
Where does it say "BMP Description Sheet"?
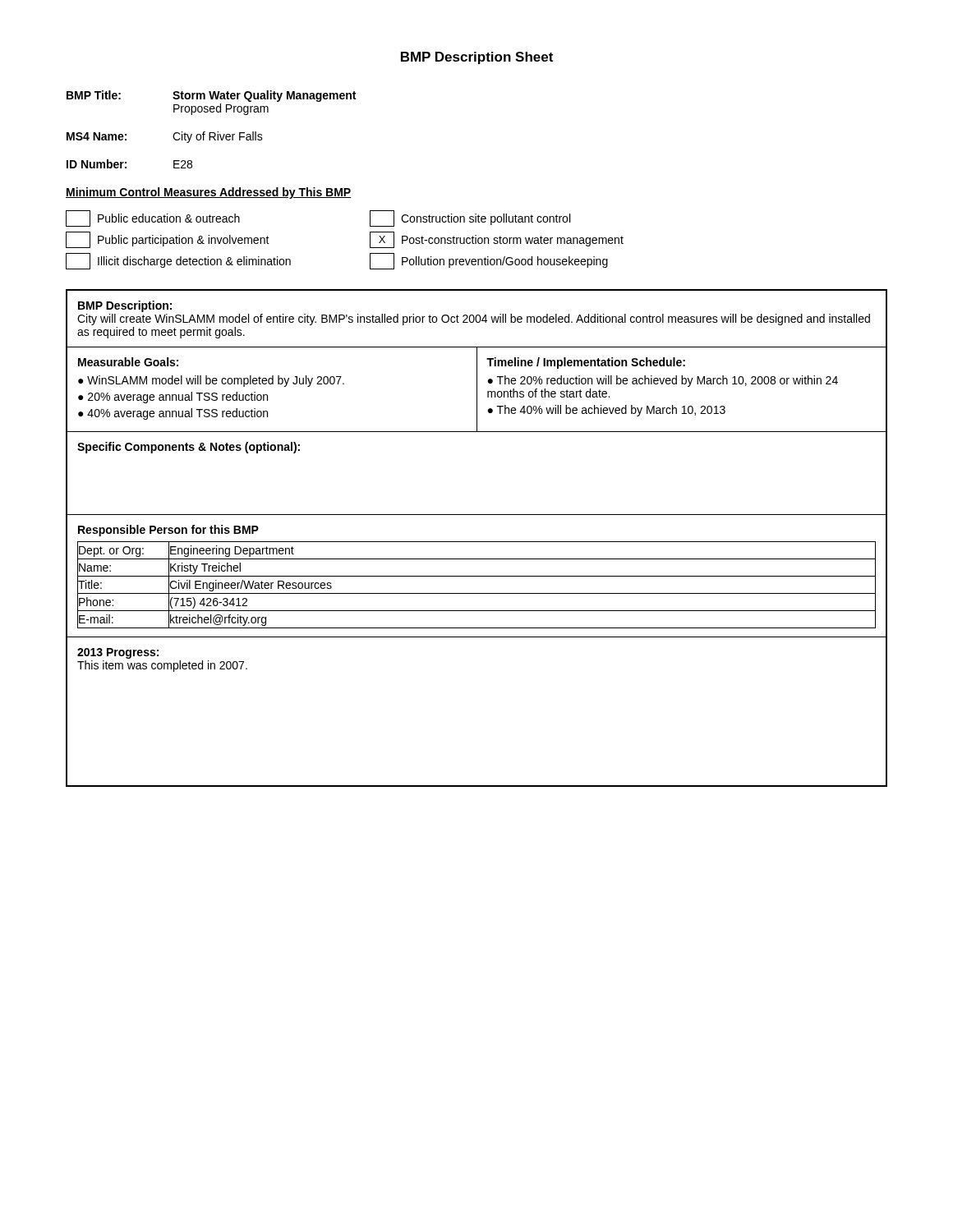pyautogui.click(x=476, y=57)
